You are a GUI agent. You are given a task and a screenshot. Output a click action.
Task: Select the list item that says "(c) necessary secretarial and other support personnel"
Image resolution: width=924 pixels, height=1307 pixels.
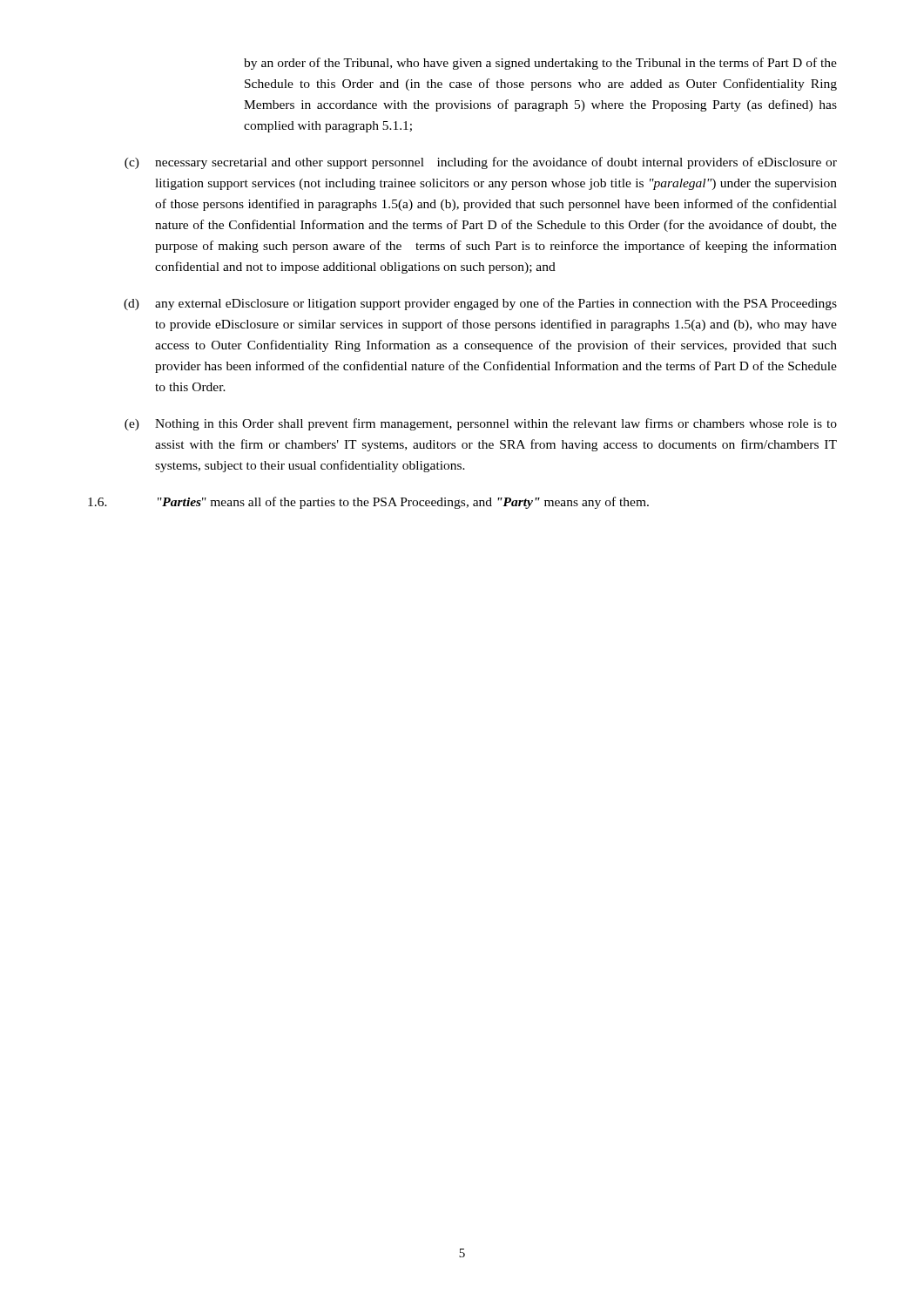coord(462,214)
